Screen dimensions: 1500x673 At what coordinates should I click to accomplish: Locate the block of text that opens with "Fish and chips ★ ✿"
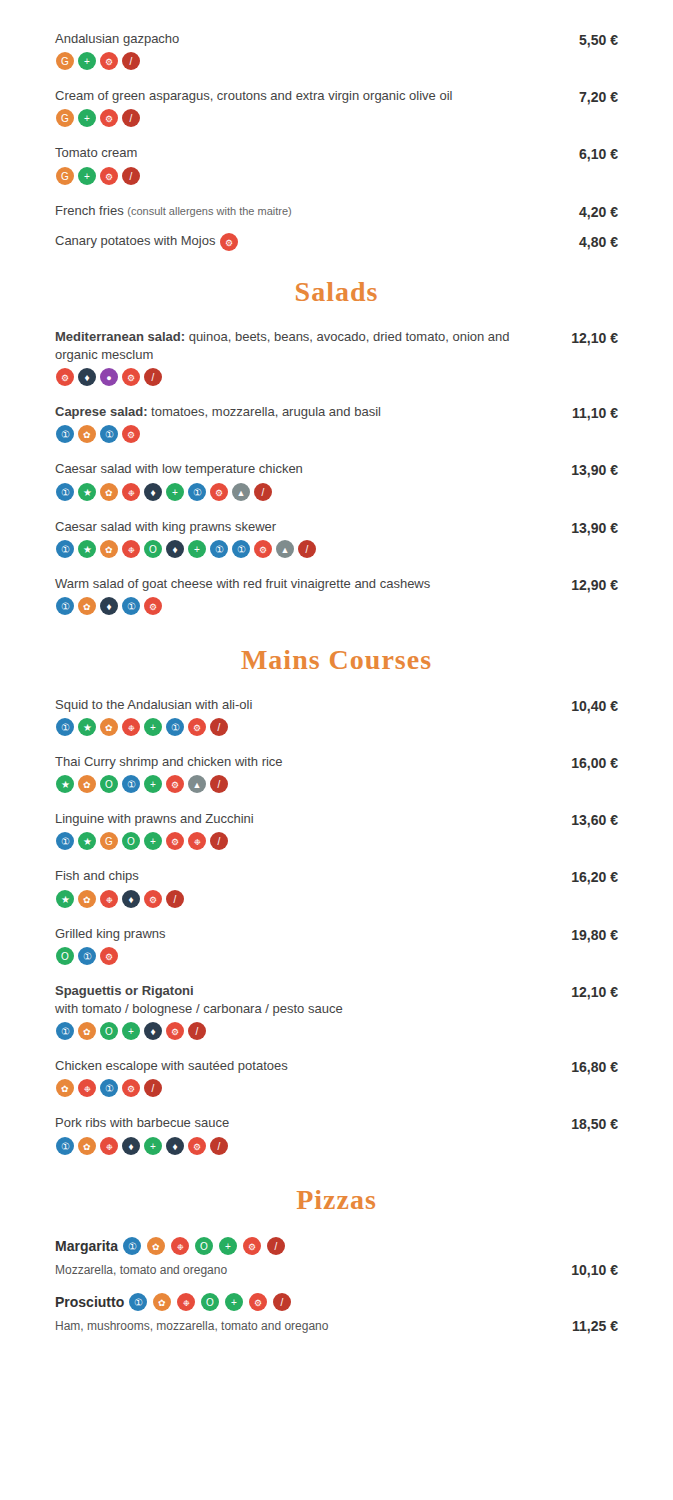100,878
